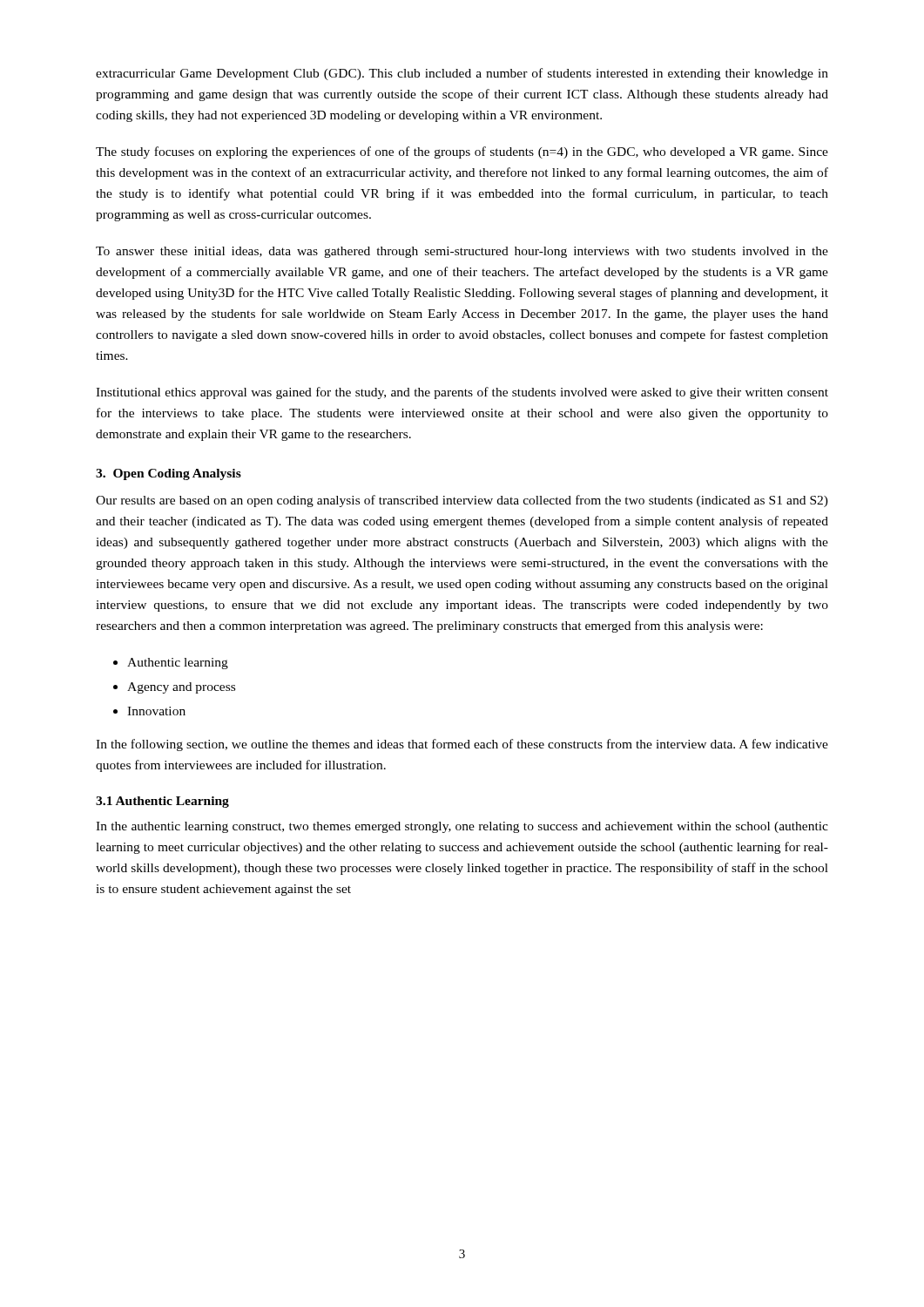This screenshot has height=1307, width=924.
Task: Select the text block that says "To answer these initial ideas, data was"
Action: click(462, 303)
